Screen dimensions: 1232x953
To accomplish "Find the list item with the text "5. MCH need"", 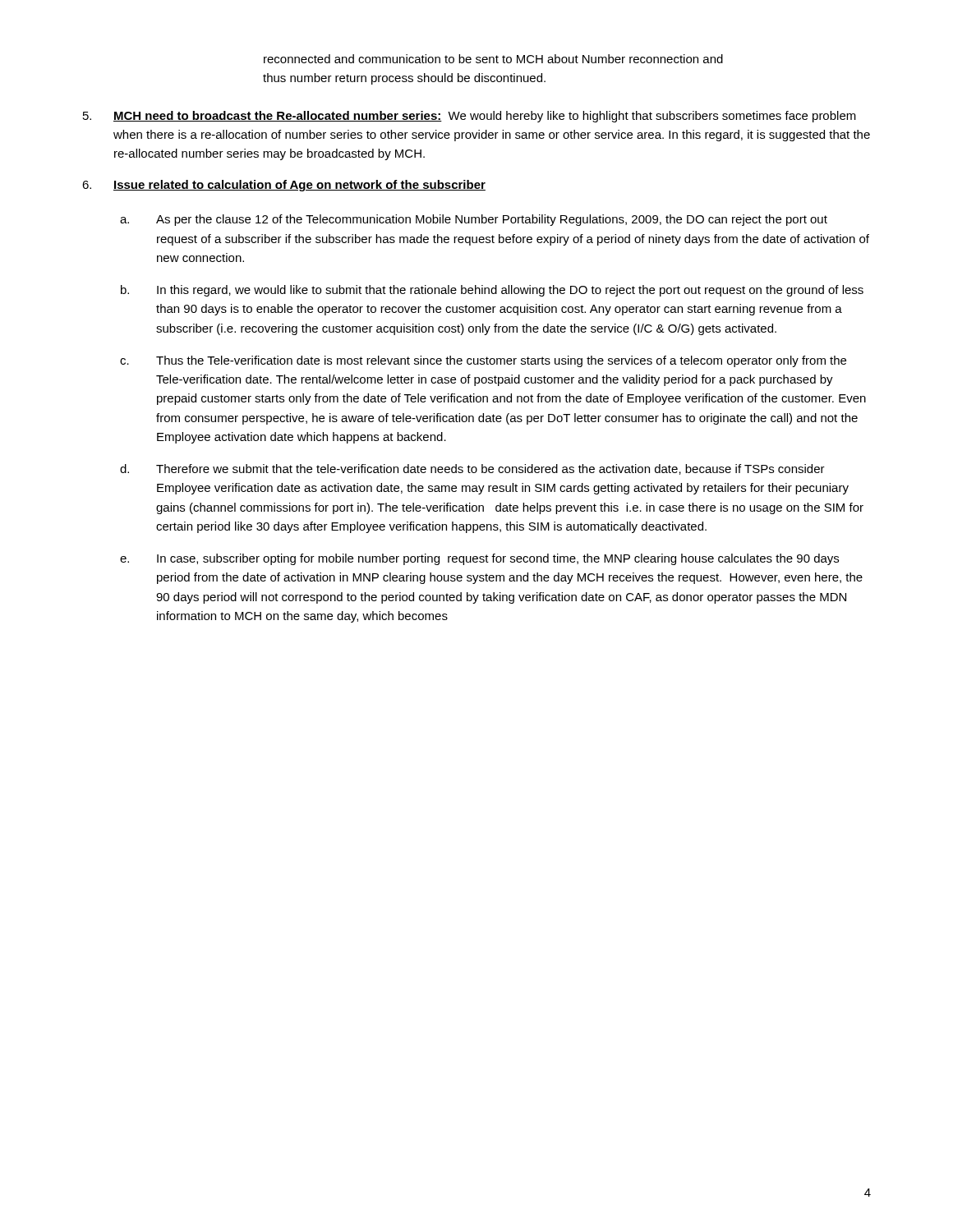I will [x=476, y=134].
